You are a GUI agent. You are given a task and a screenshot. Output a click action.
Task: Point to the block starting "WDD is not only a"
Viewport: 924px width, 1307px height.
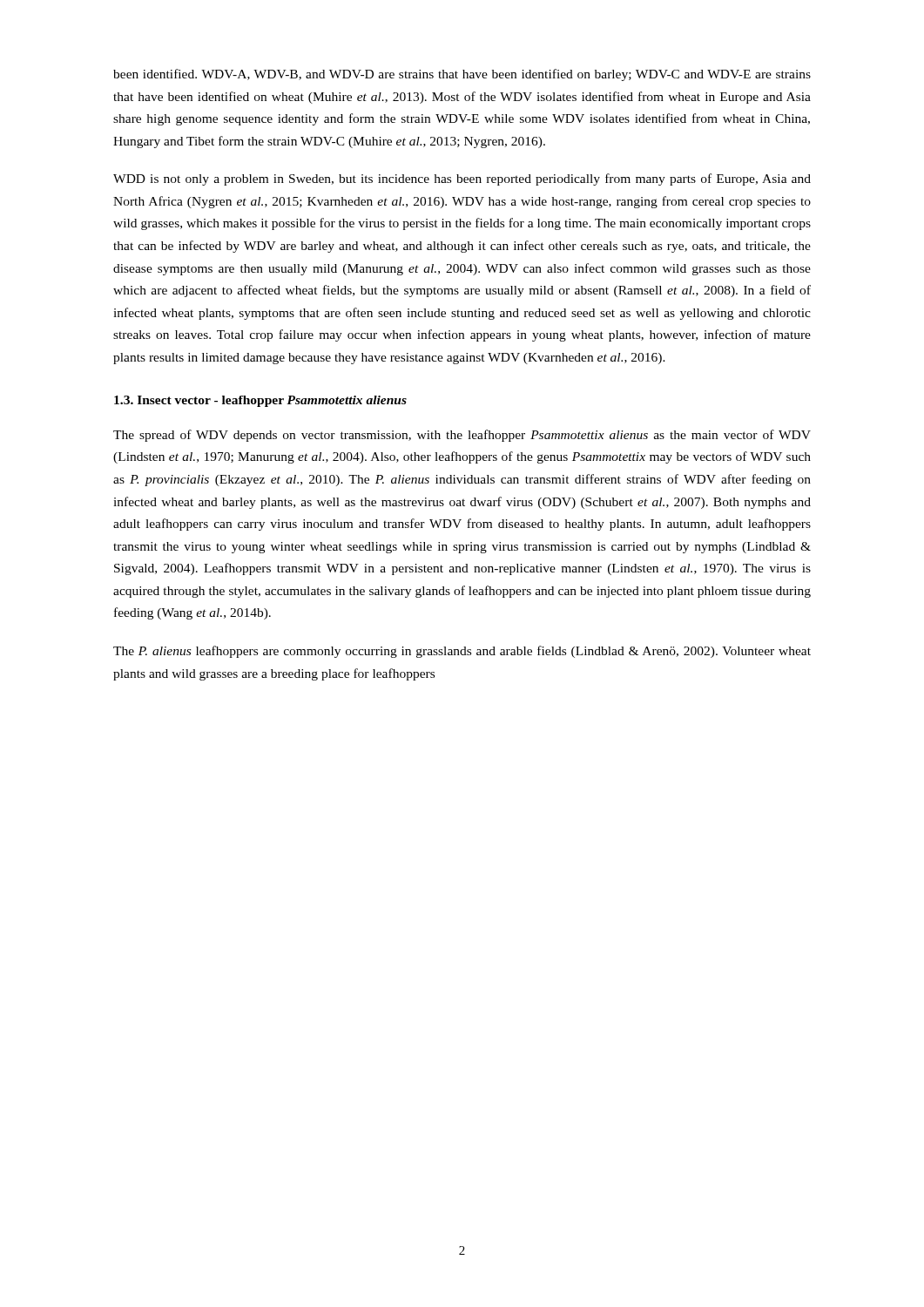click(462, 267)
